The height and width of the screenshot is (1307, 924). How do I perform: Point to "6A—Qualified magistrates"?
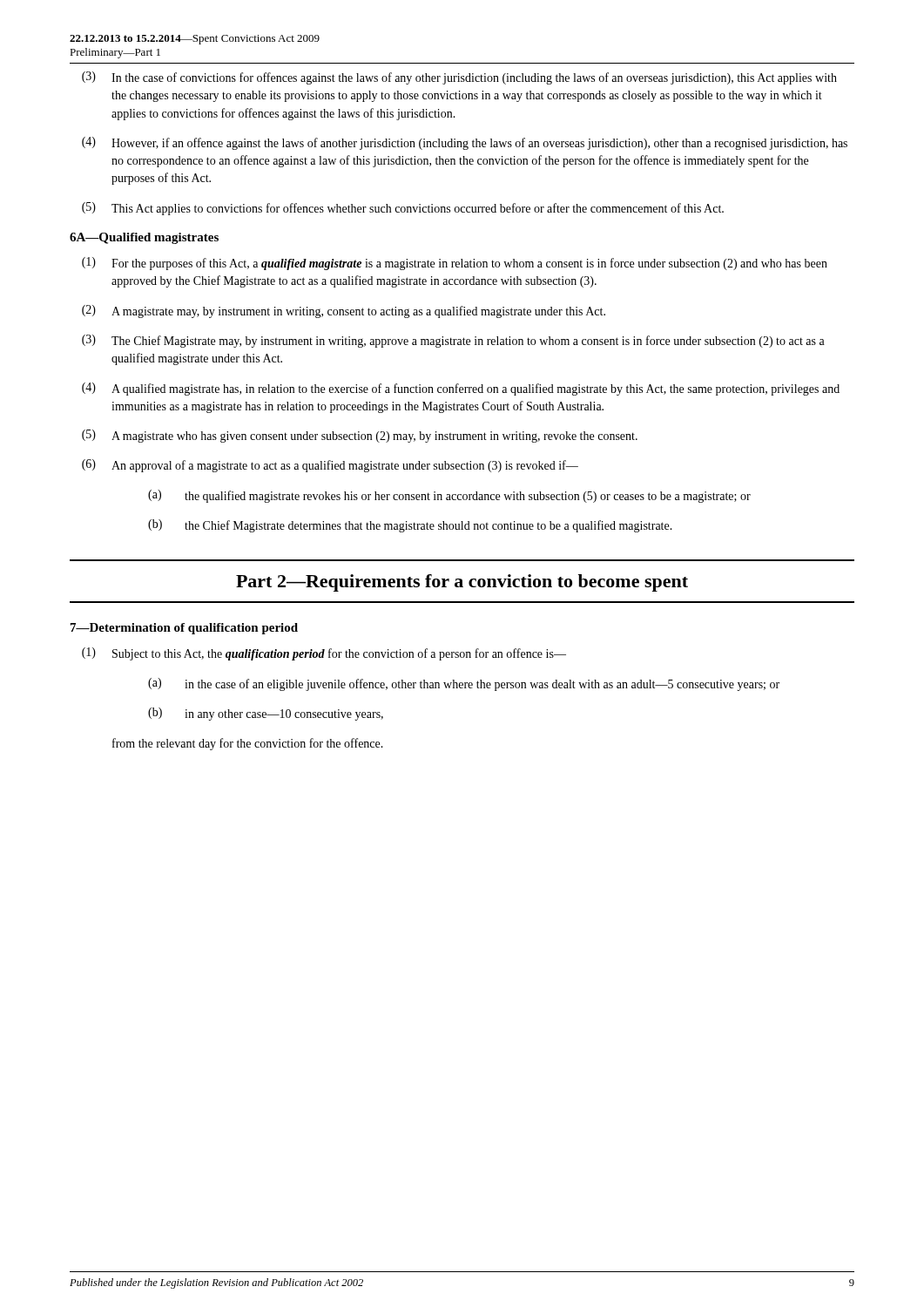(x=144, y=237)
